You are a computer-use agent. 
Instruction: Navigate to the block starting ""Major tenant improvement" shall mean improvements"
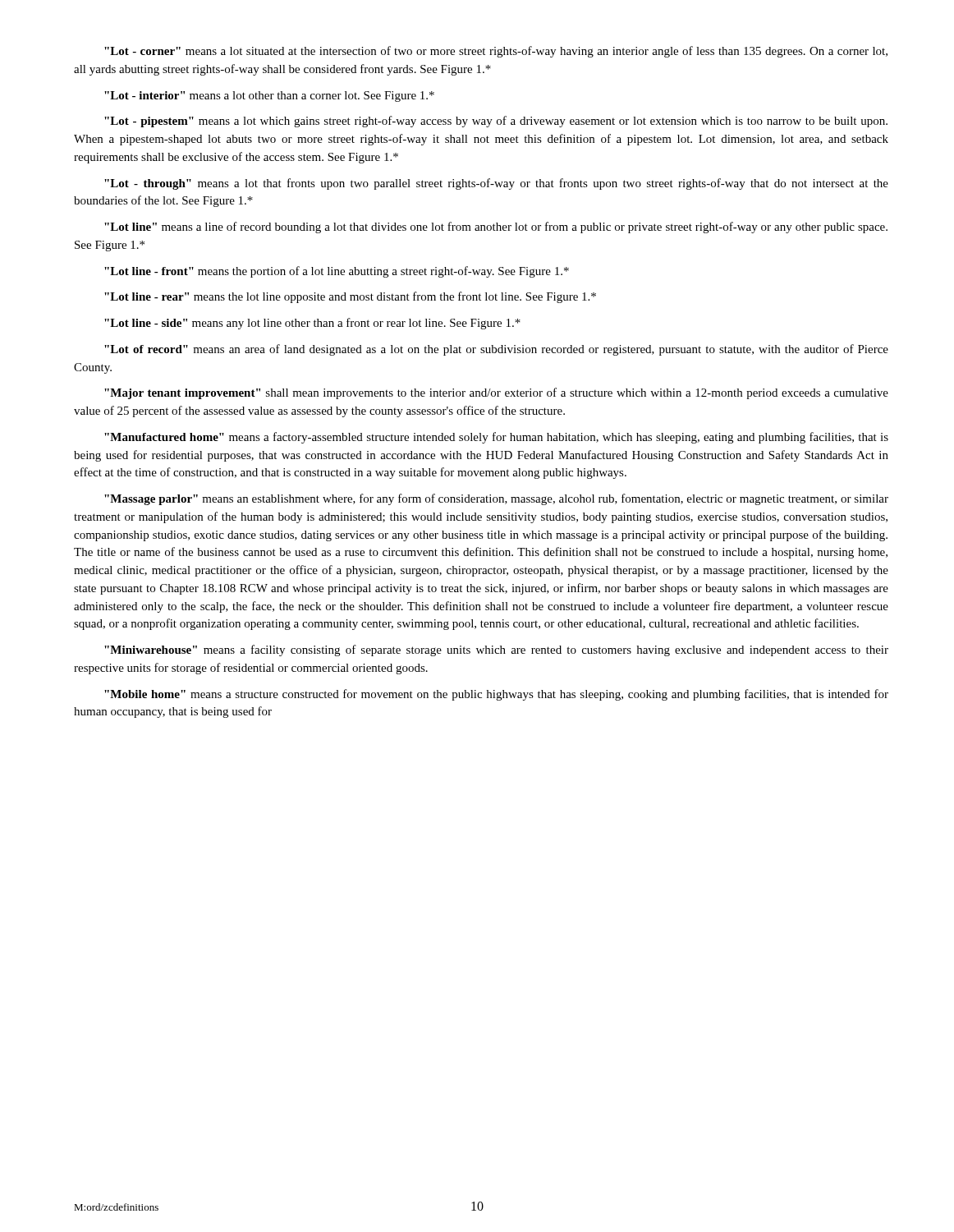[481, 402]
